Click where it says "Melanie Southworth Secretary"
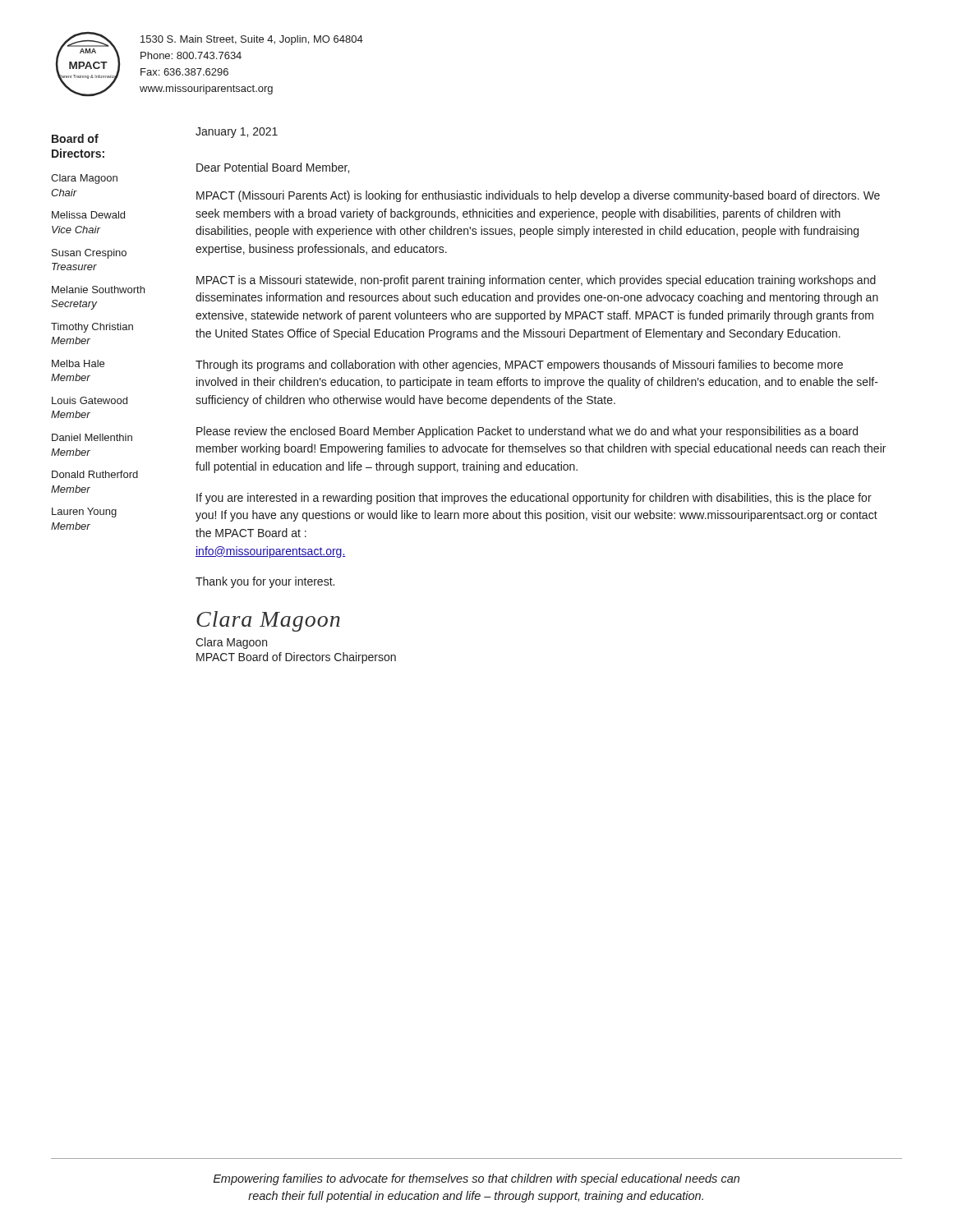This screenshot has width=953, height=1232. (115, 297)
